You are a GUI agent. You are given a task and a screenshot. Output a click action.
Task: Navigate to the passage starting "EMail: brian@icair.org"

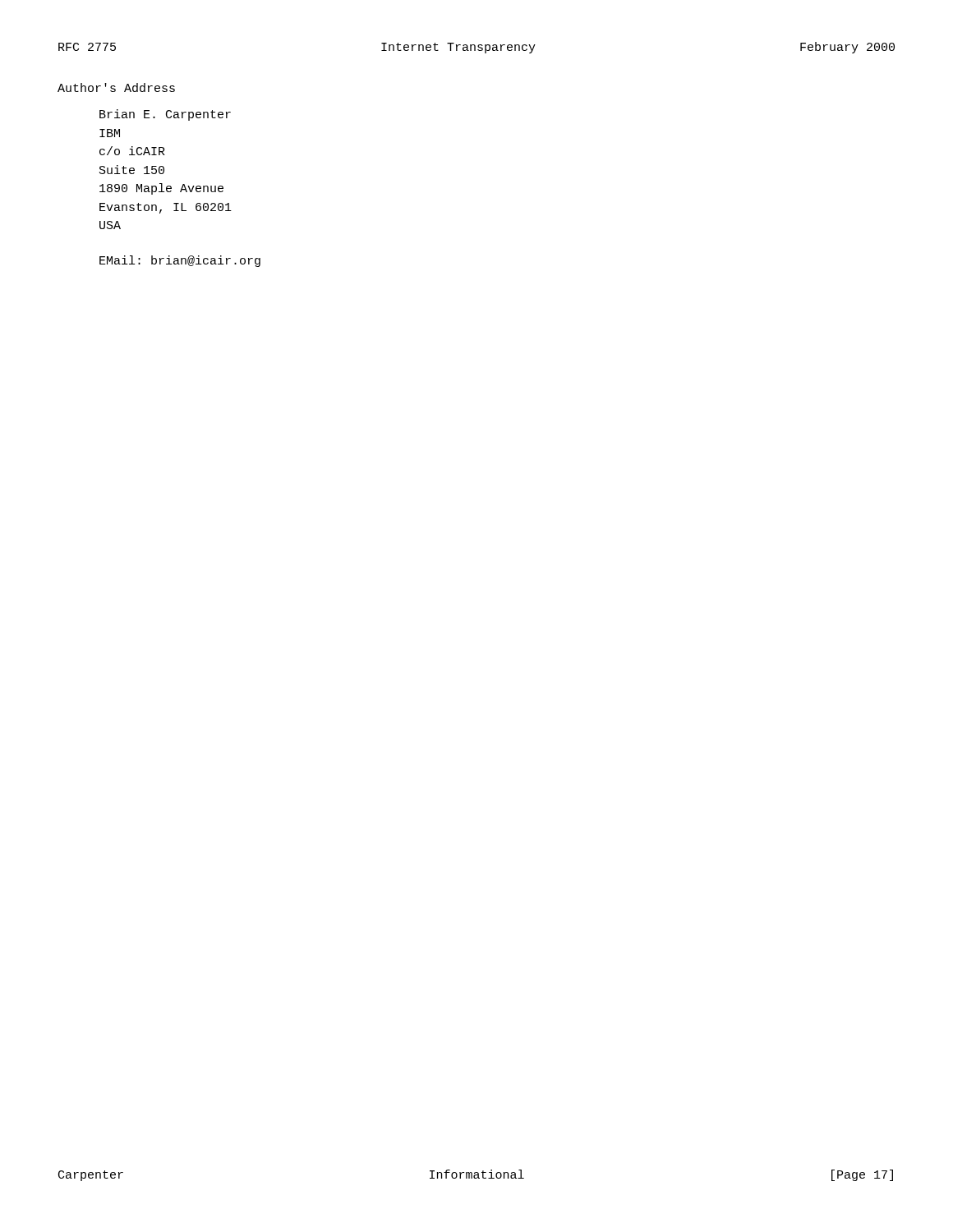(180, 262)
